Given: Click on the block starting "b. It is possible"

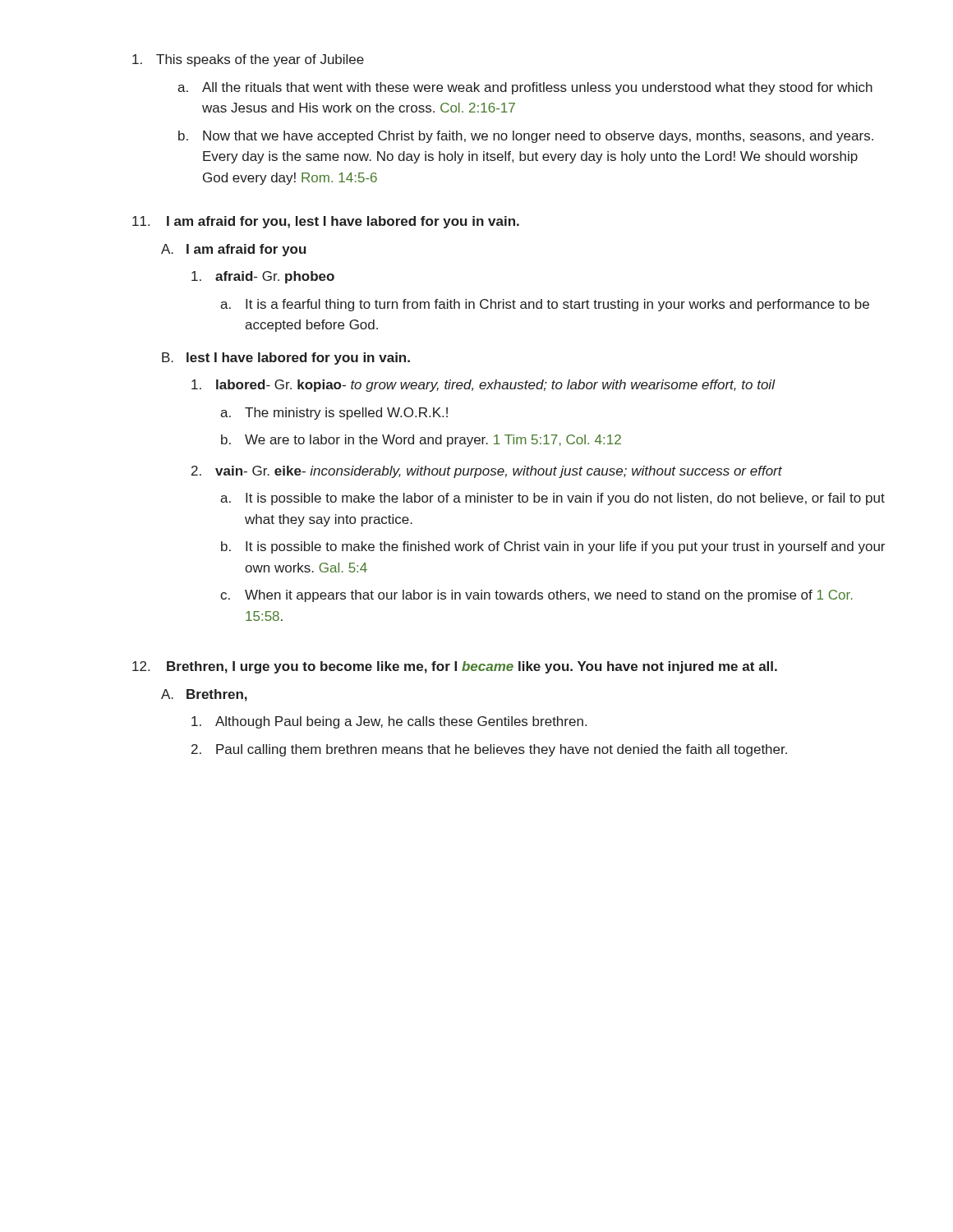Looking at the screenshot, I should tap(554, 557).
